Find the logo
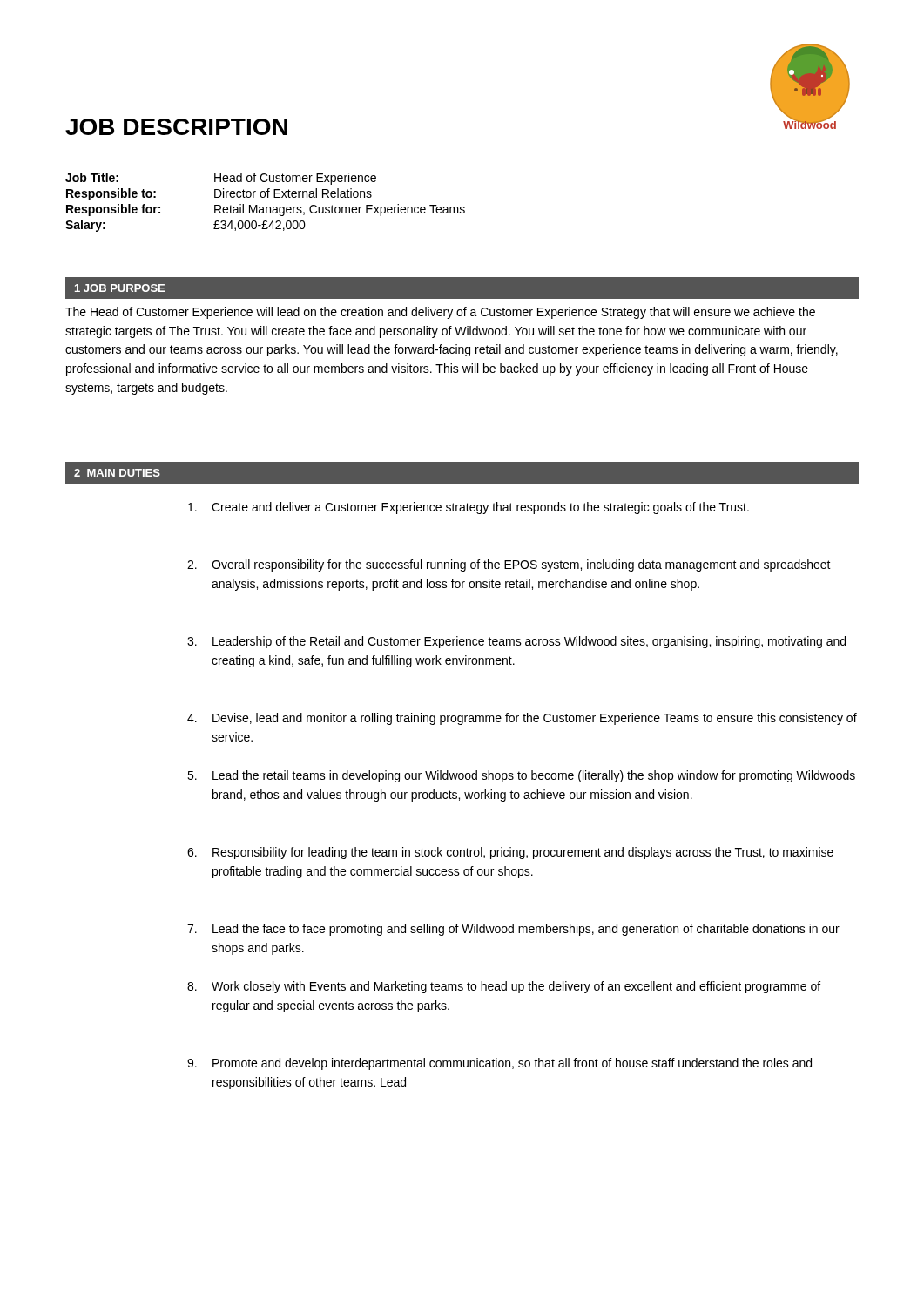The image size is (924, 1307). (x=810, y=89)
